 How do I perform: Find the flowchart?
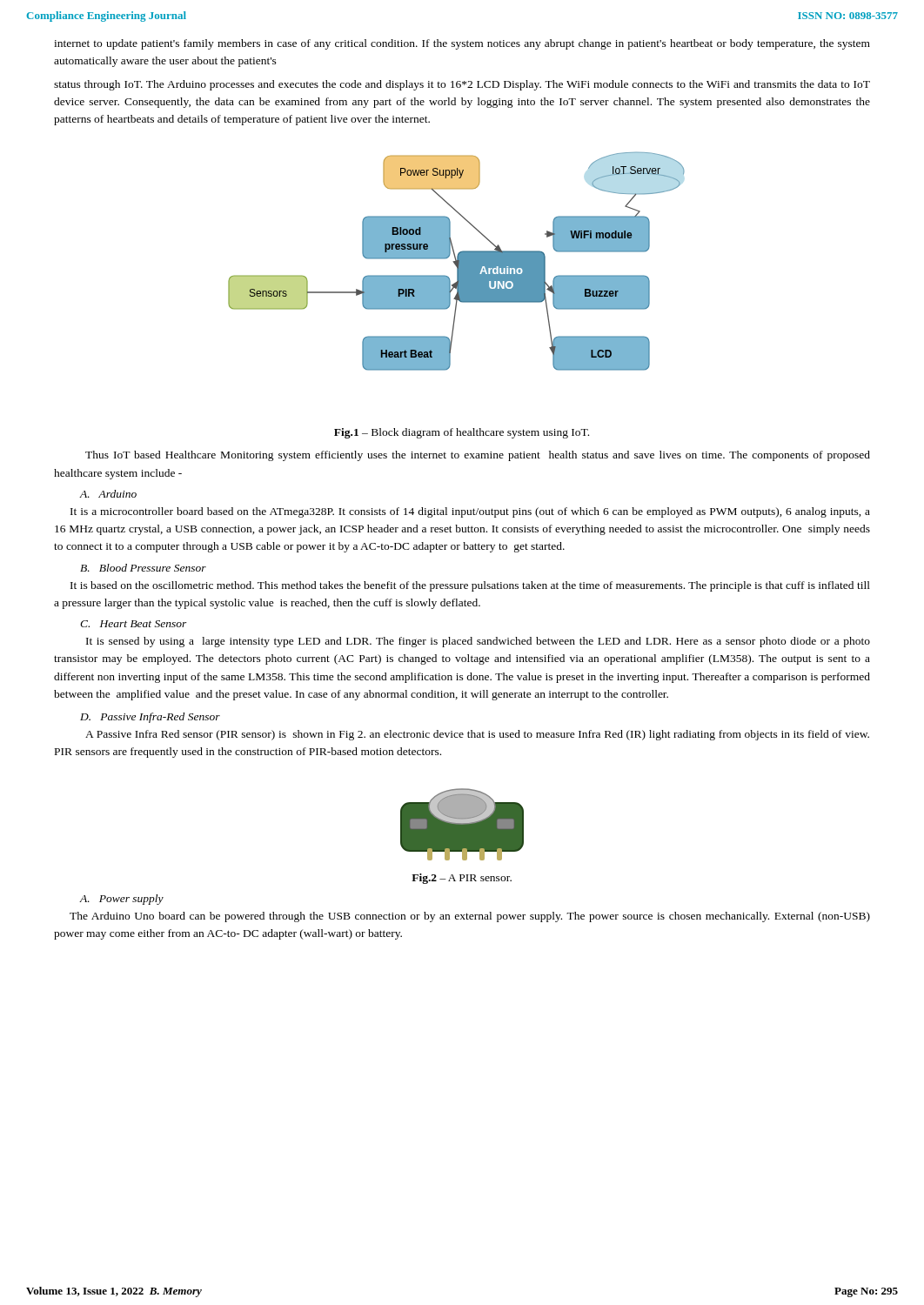tap(462, 284)
